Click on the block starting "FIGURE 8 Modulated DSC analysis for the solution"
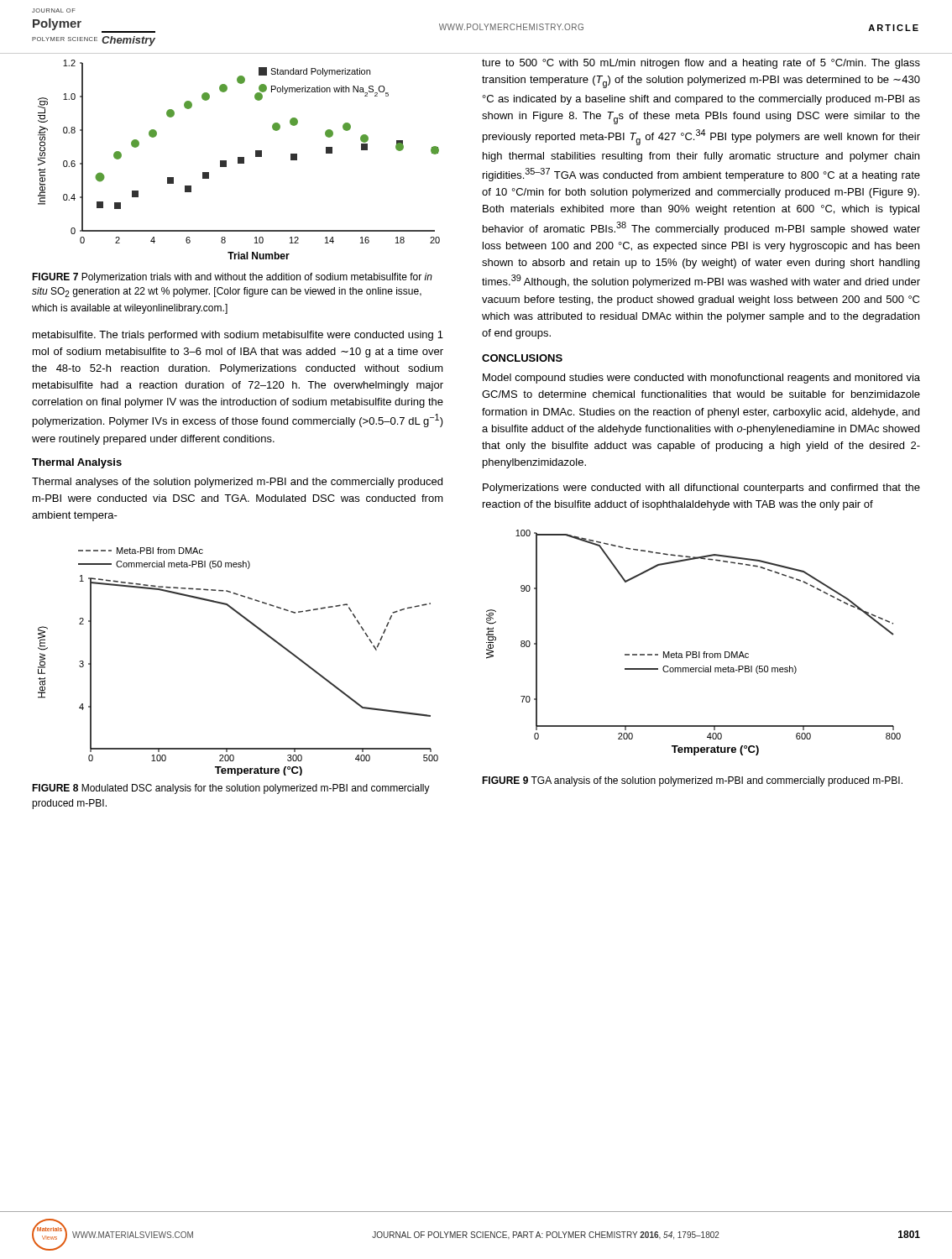The width and height of the screenshot is (952, 1259). 231,796
